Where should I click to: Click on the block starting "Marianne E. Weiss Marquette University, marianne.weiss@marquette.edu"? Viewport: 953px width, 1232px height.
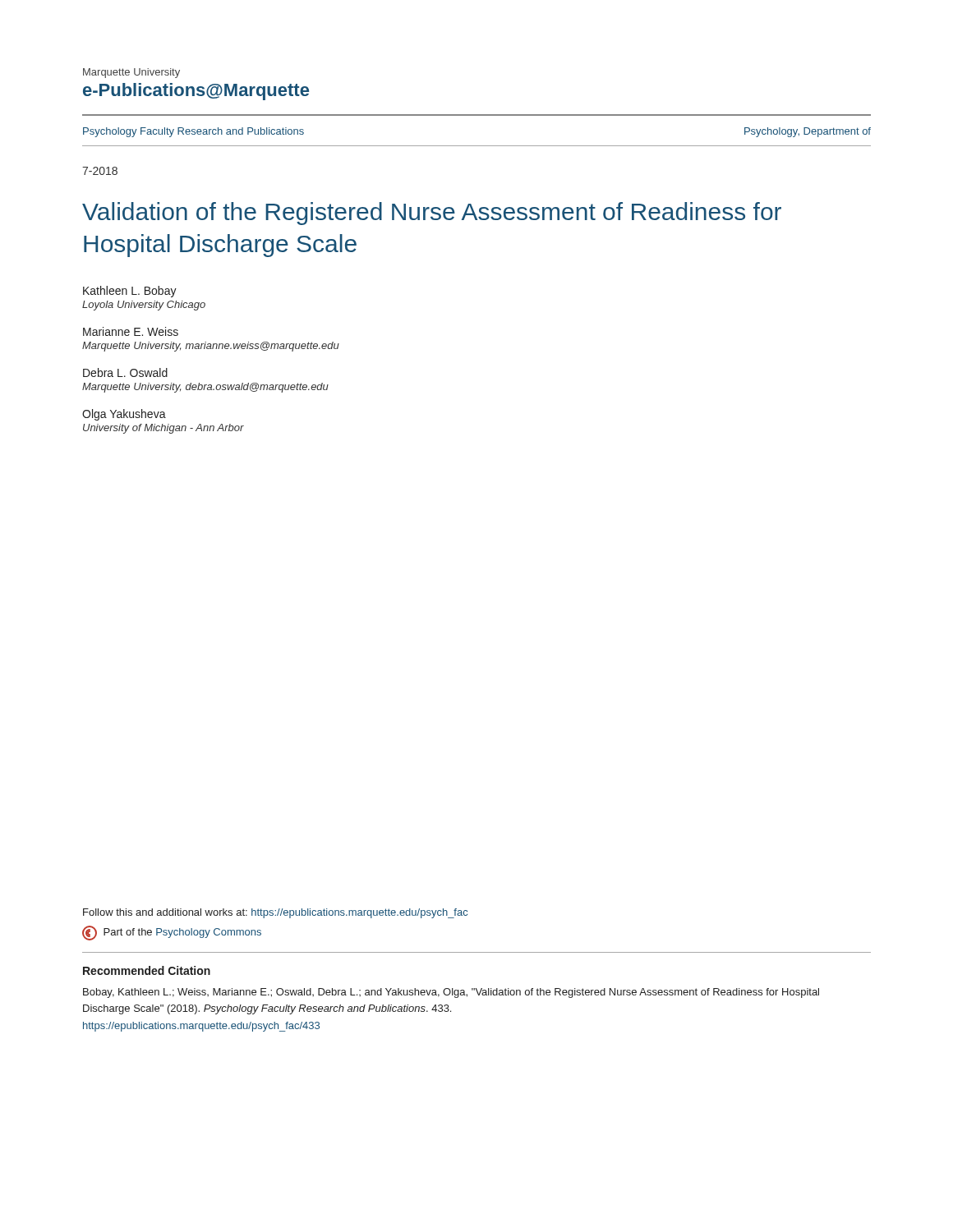tap(131, 331)
